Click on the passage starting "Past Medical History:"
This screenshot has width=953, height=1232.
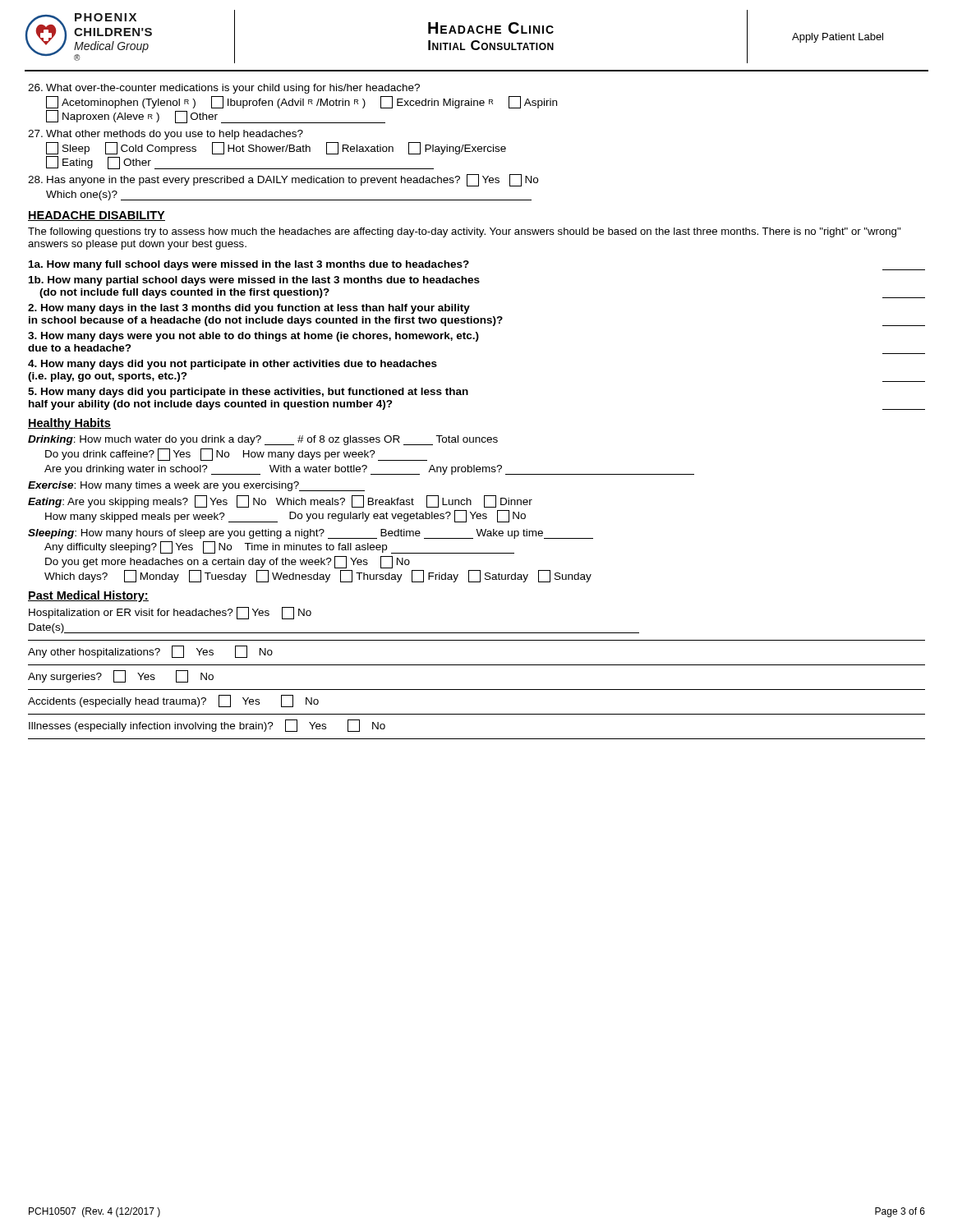click(x=88, y=596)
